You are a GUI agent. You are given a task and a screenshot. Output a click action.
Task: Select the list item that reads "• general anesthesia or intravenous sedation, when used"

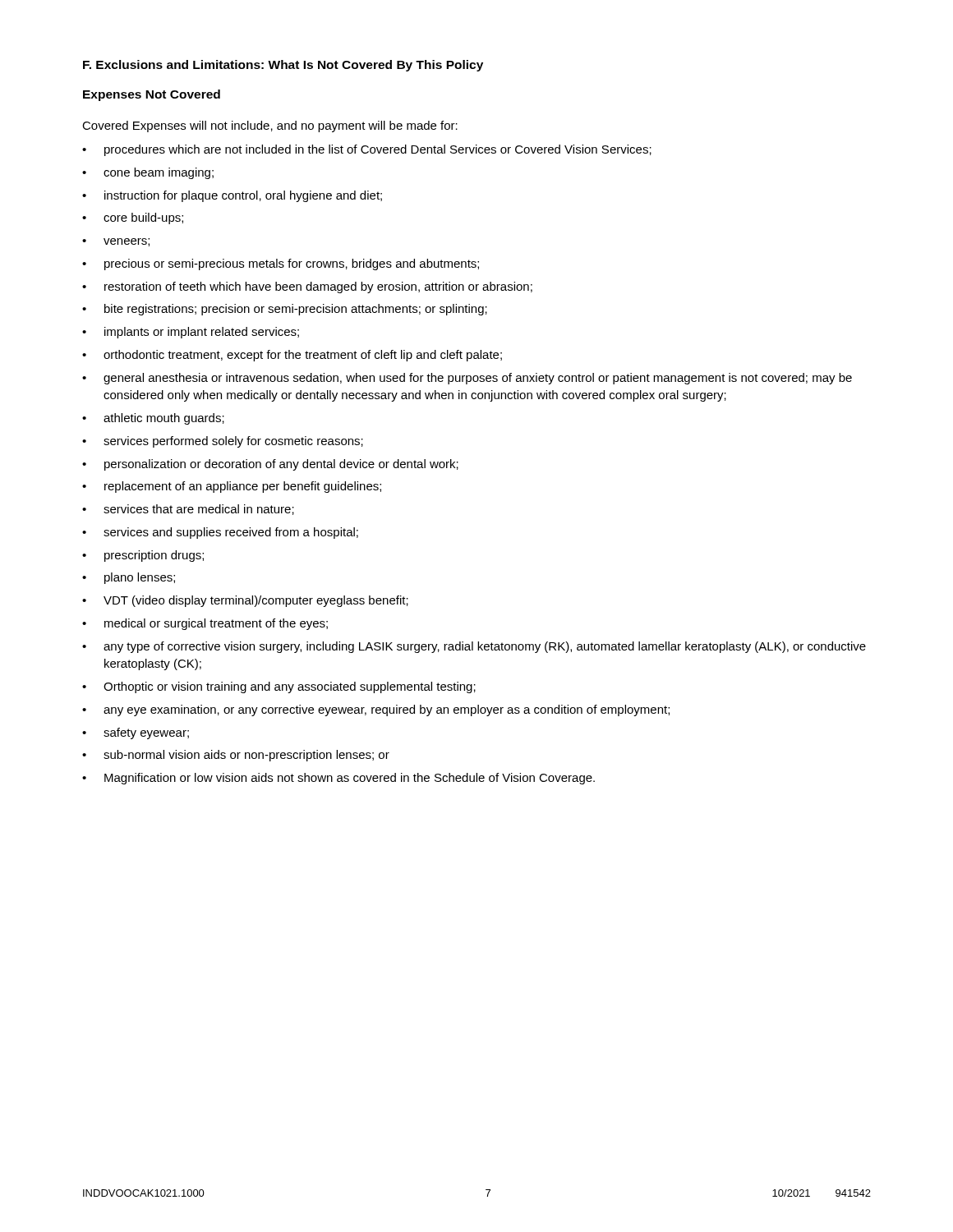[x=476, y=386]
